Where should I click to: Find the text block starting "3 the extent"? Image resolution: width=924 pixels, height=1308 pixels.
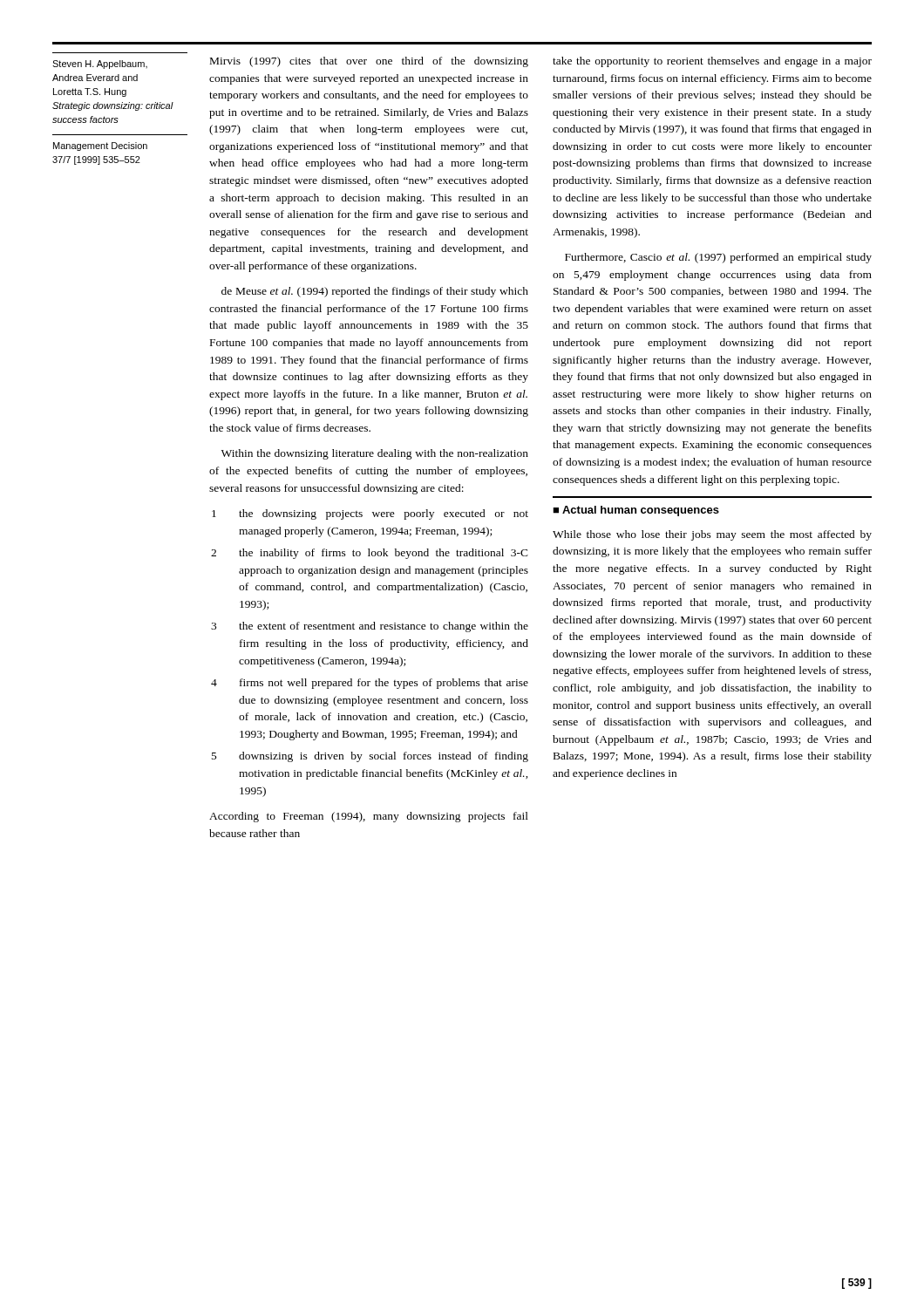tap(377, 643)
